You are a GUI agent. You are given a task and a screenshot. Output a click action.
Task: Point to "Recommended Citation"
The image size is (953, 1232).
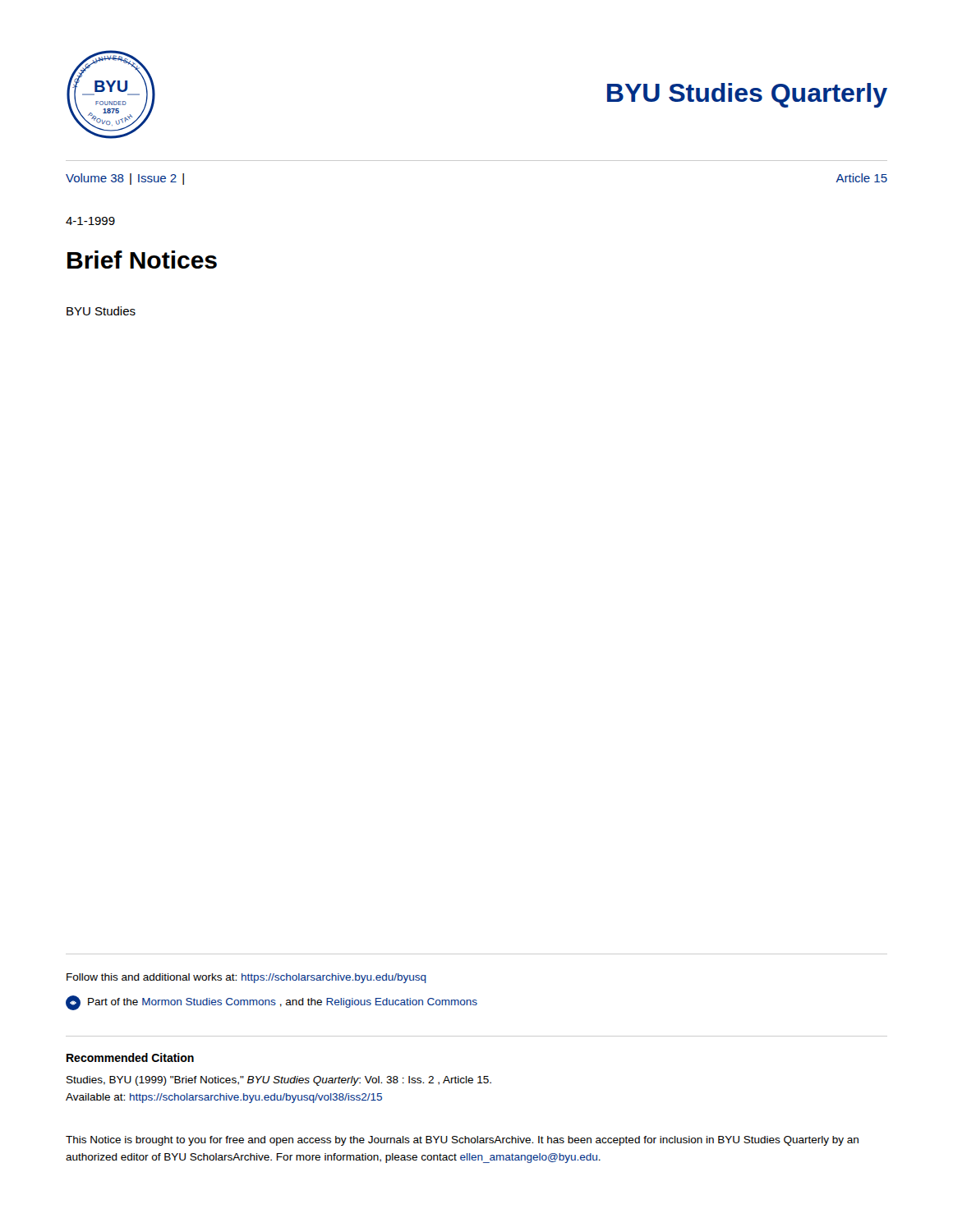[130, 1058]
